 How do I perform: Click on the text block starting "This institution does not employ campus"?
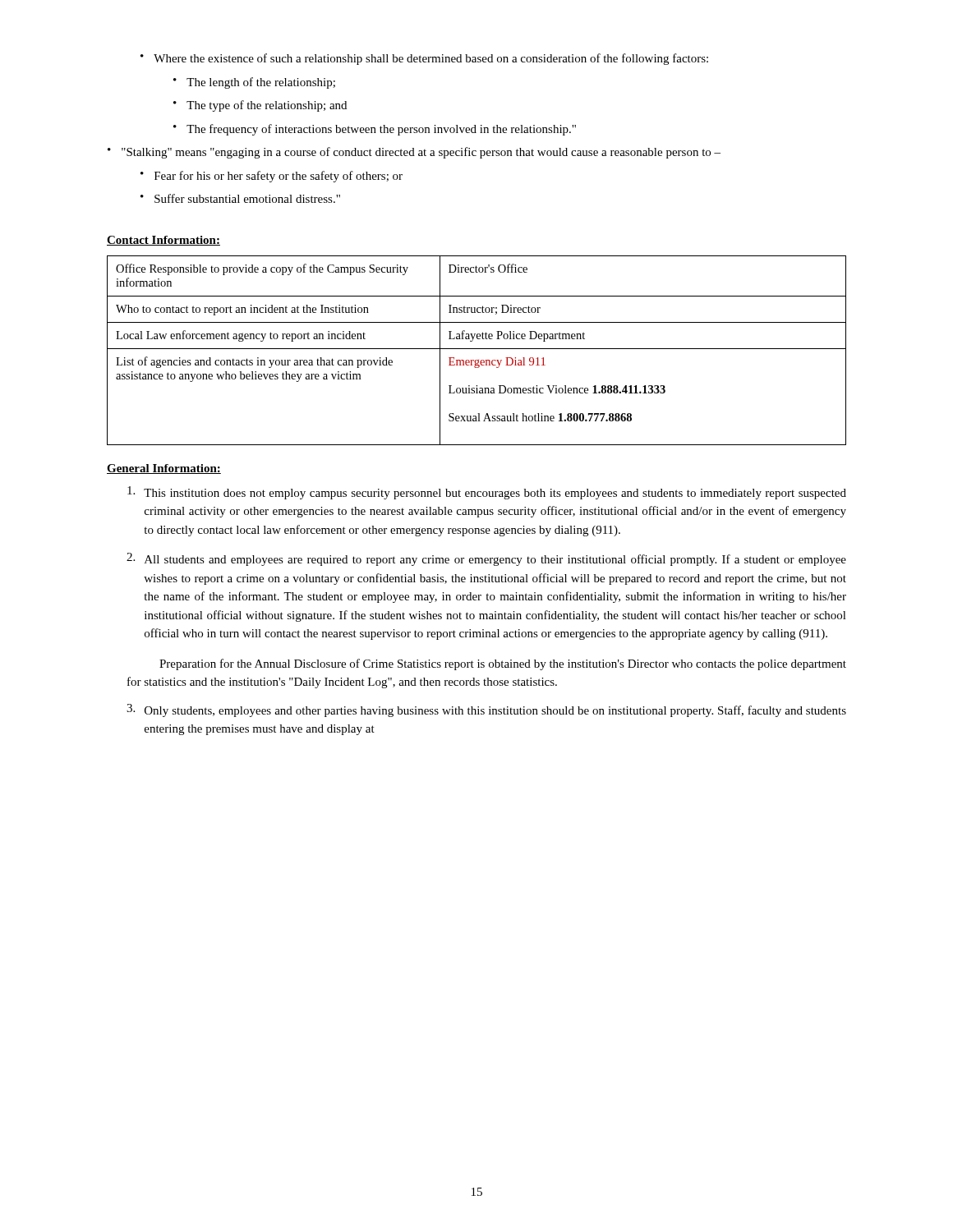[x=495, y=511]
